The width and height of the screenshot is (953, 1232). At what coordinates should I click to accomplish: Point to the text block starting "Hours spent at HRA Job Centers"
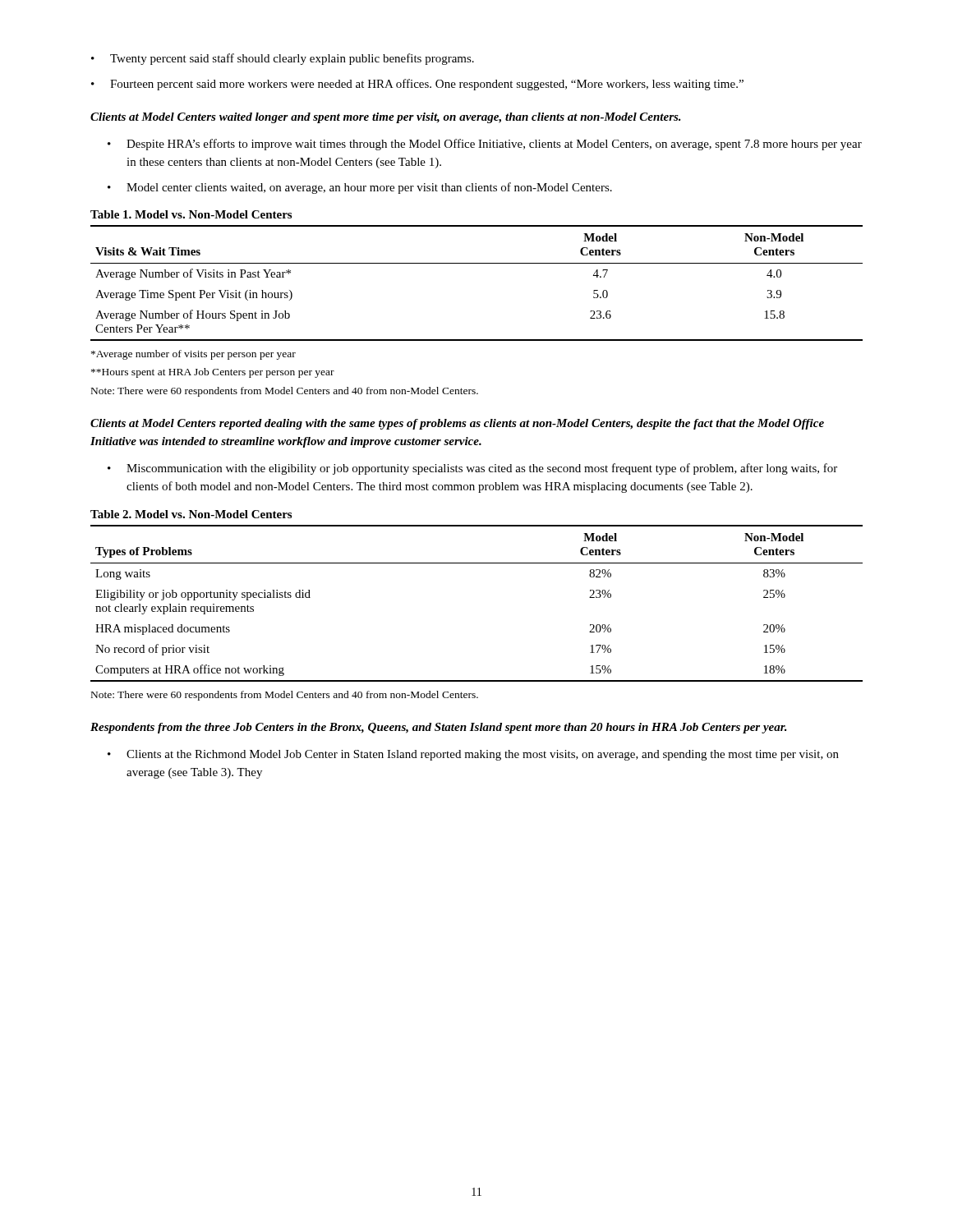[x=212, y=372]
